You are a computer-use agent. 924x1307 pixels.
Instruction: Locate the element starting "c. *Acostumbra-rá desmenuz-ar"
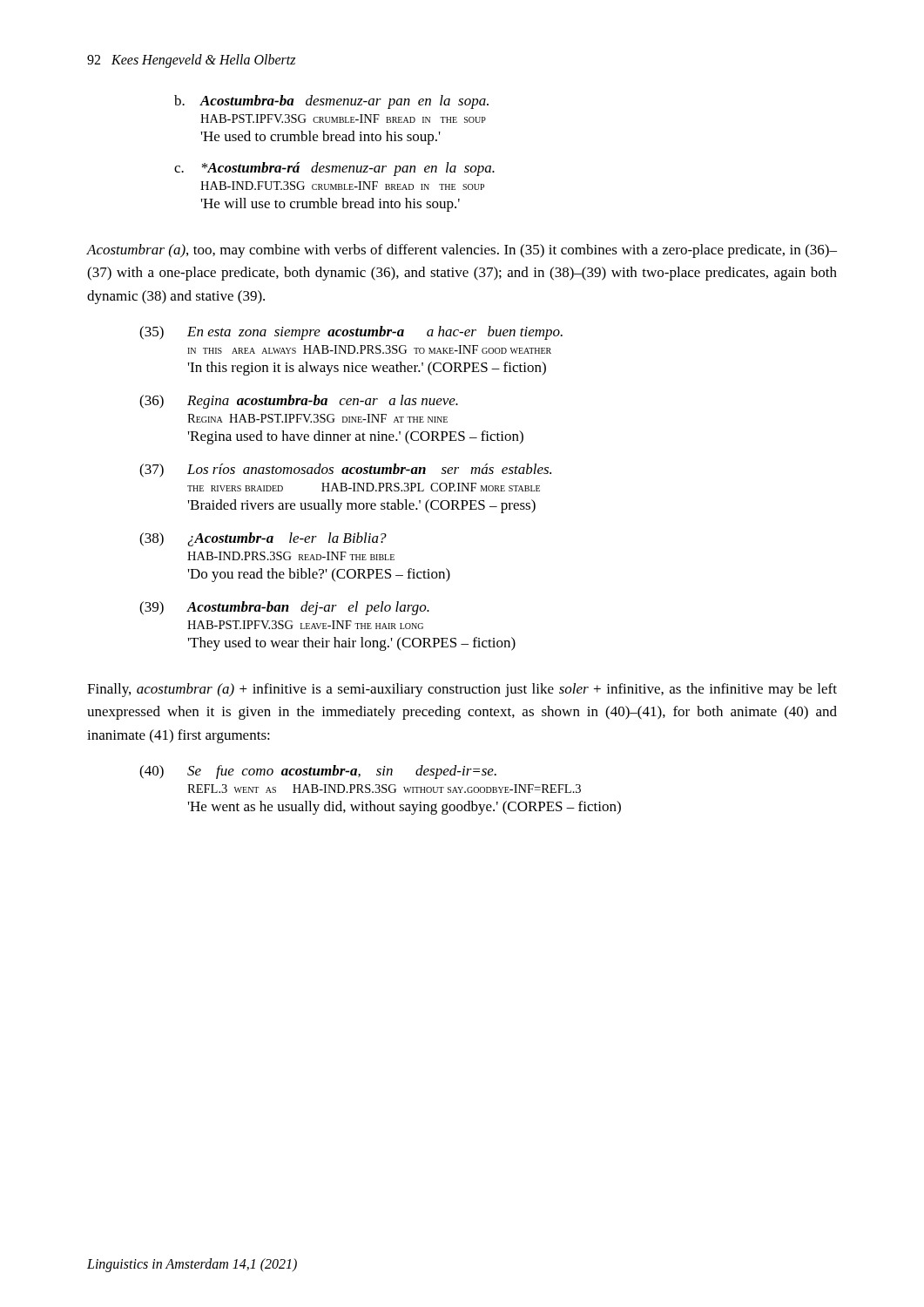334,169
